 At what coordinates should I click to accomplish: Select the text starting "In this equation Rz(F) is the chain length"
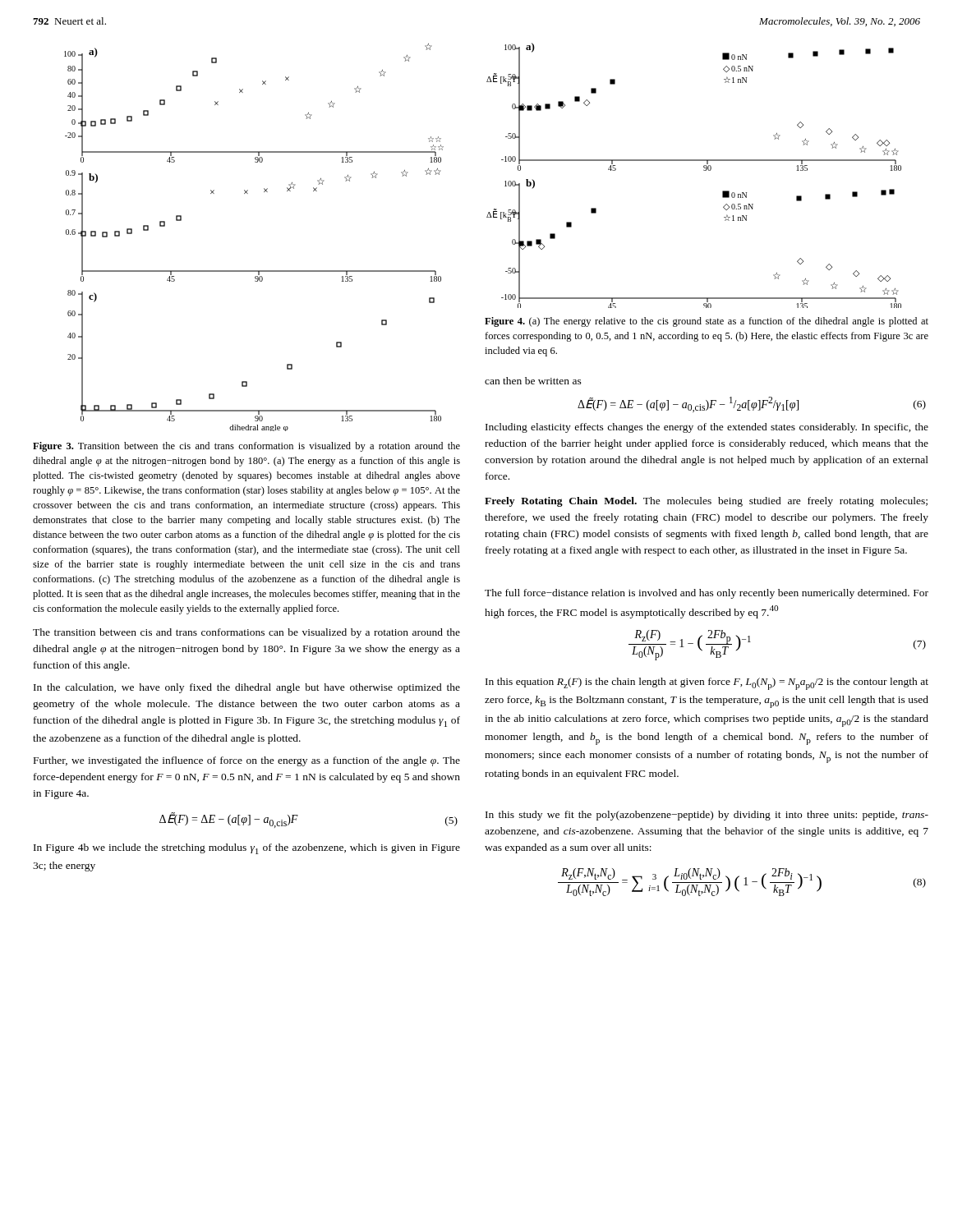(x=707, y=727)
